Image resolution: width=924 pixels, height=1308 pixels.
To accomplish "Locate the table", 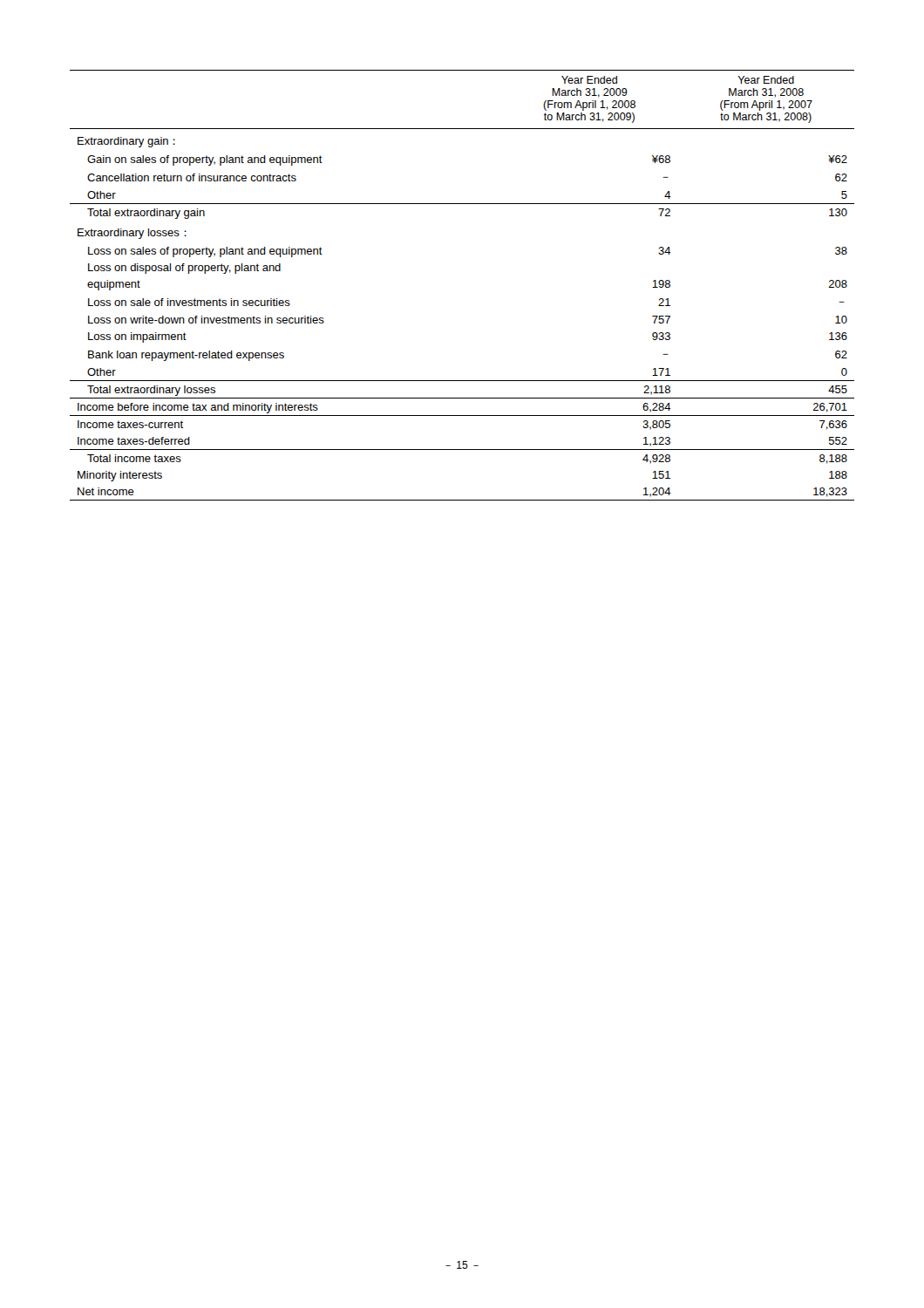I will [462, 285].
